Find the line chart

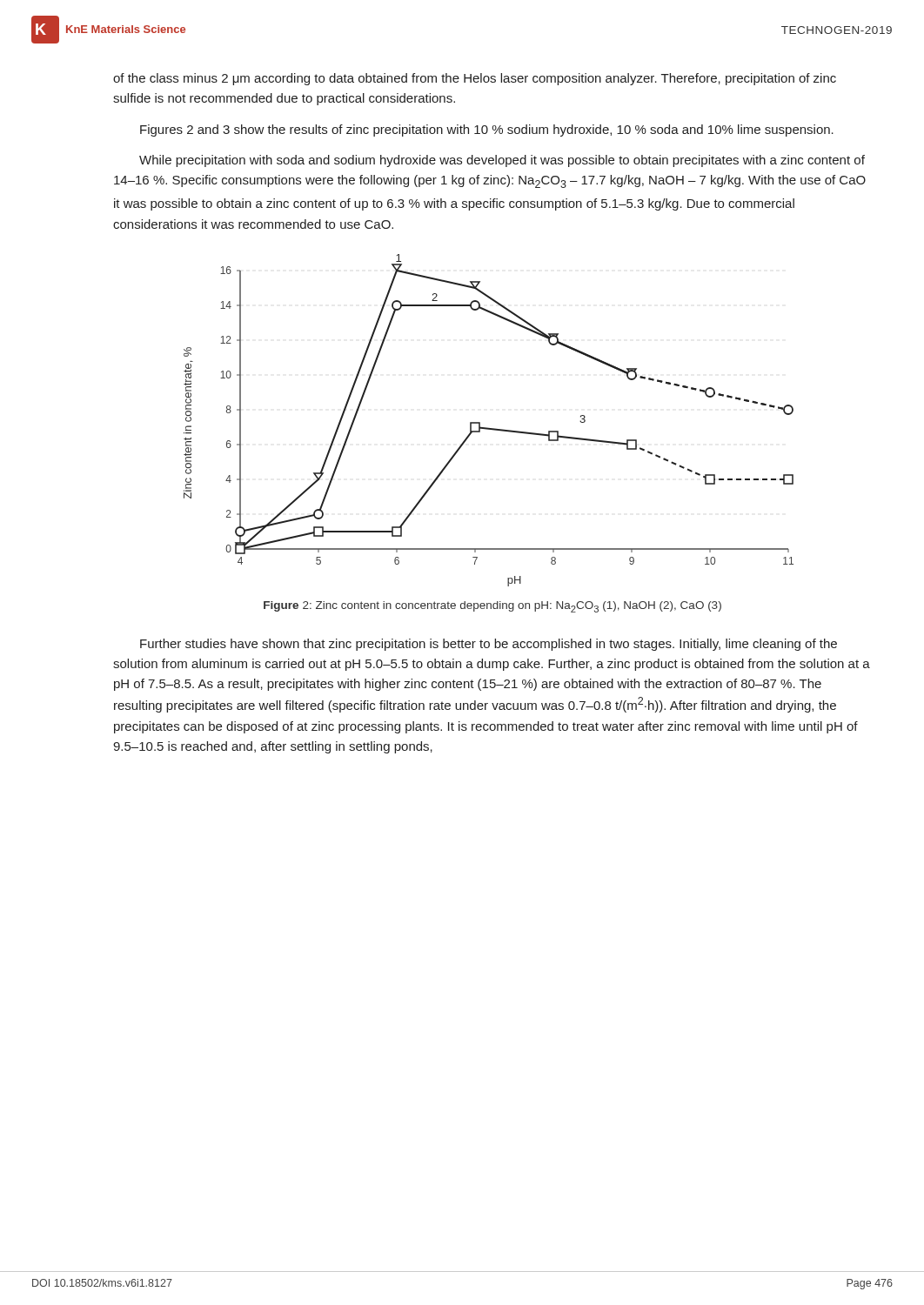coord(492,433)
